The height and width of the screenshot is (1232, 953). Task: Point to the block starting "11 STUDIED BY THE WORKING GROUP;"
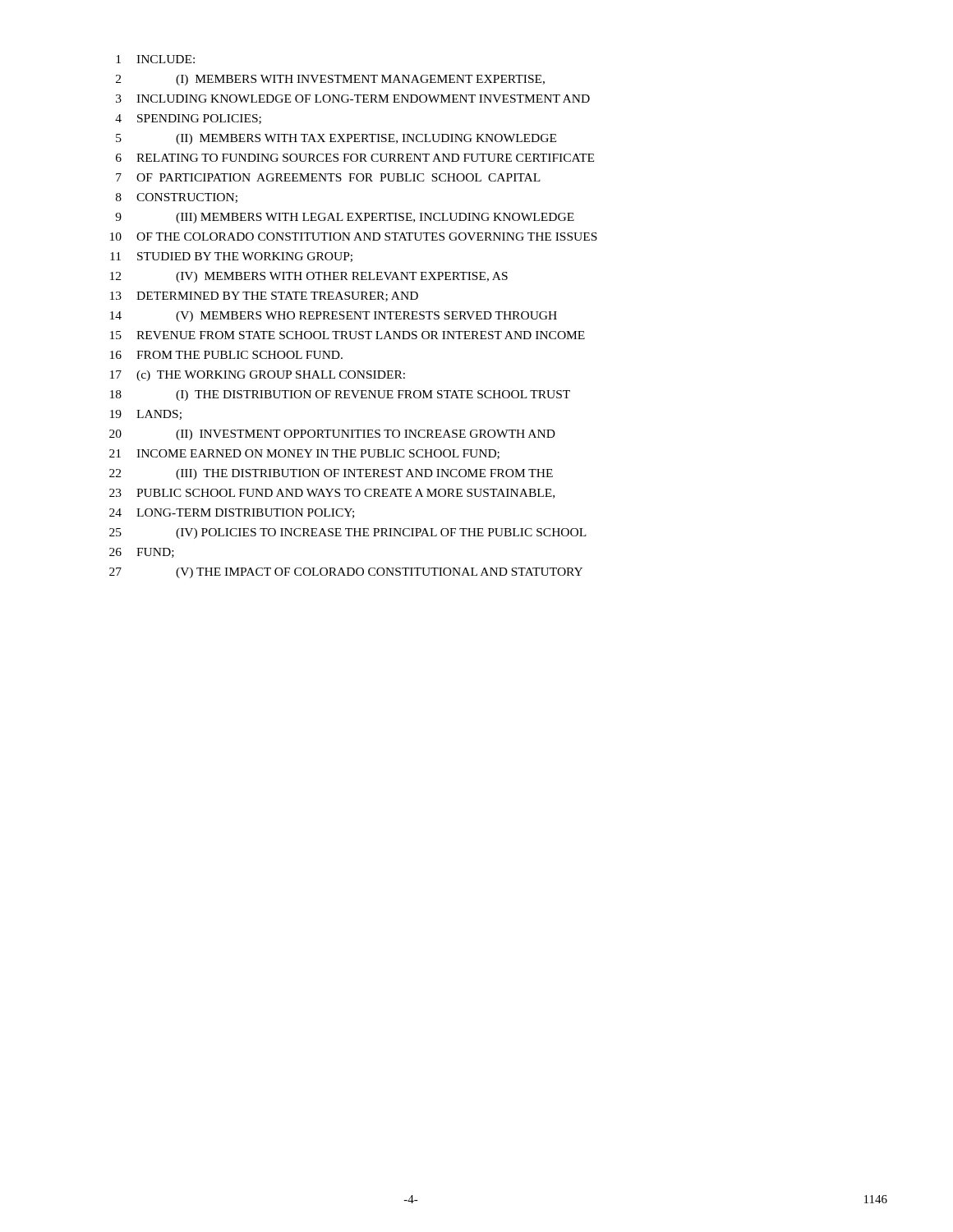[x=231, y=257]
